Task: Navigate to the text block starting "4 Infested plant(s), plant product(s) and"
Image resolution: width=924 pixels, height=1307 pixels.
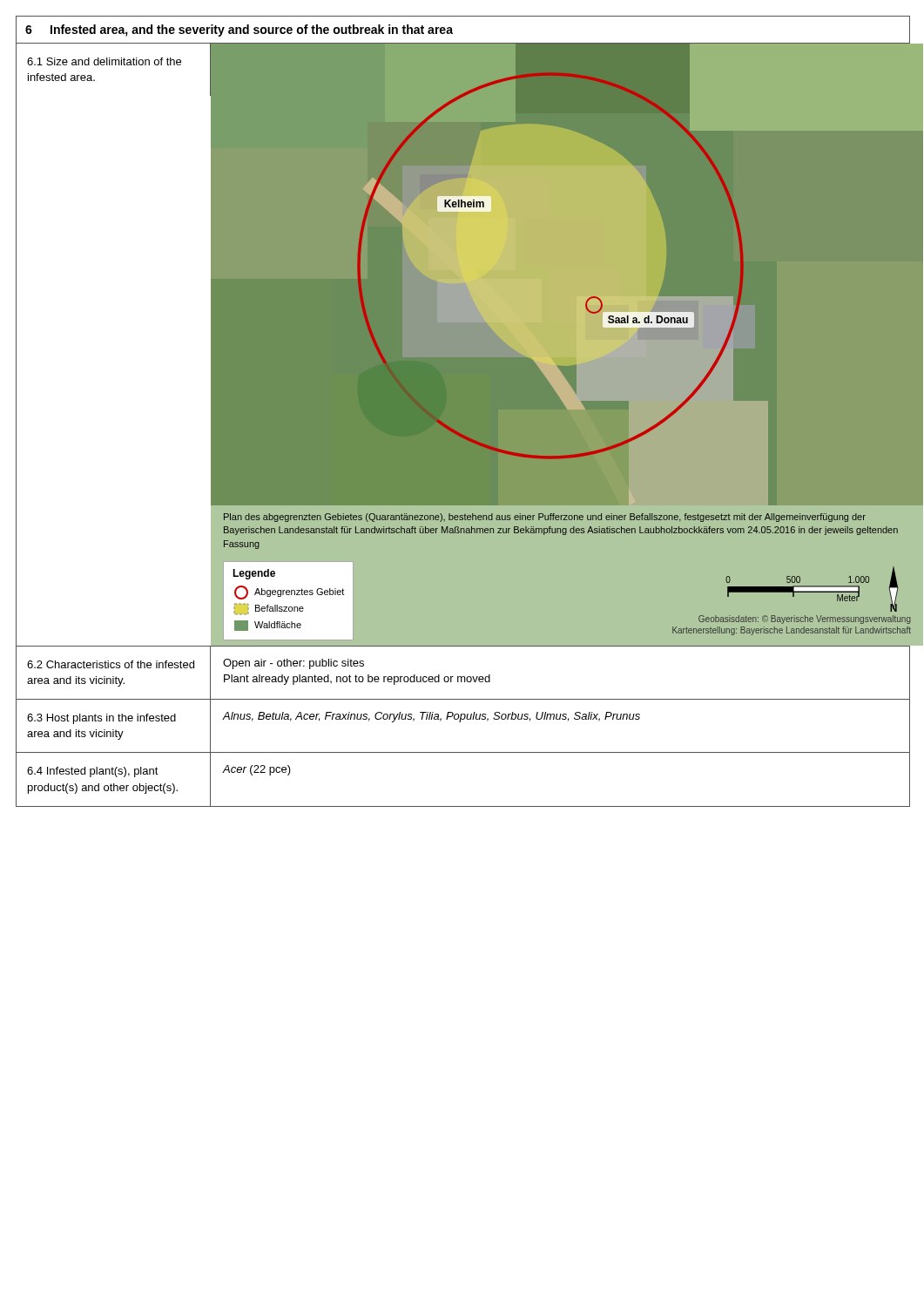Action: coord(103,779)
